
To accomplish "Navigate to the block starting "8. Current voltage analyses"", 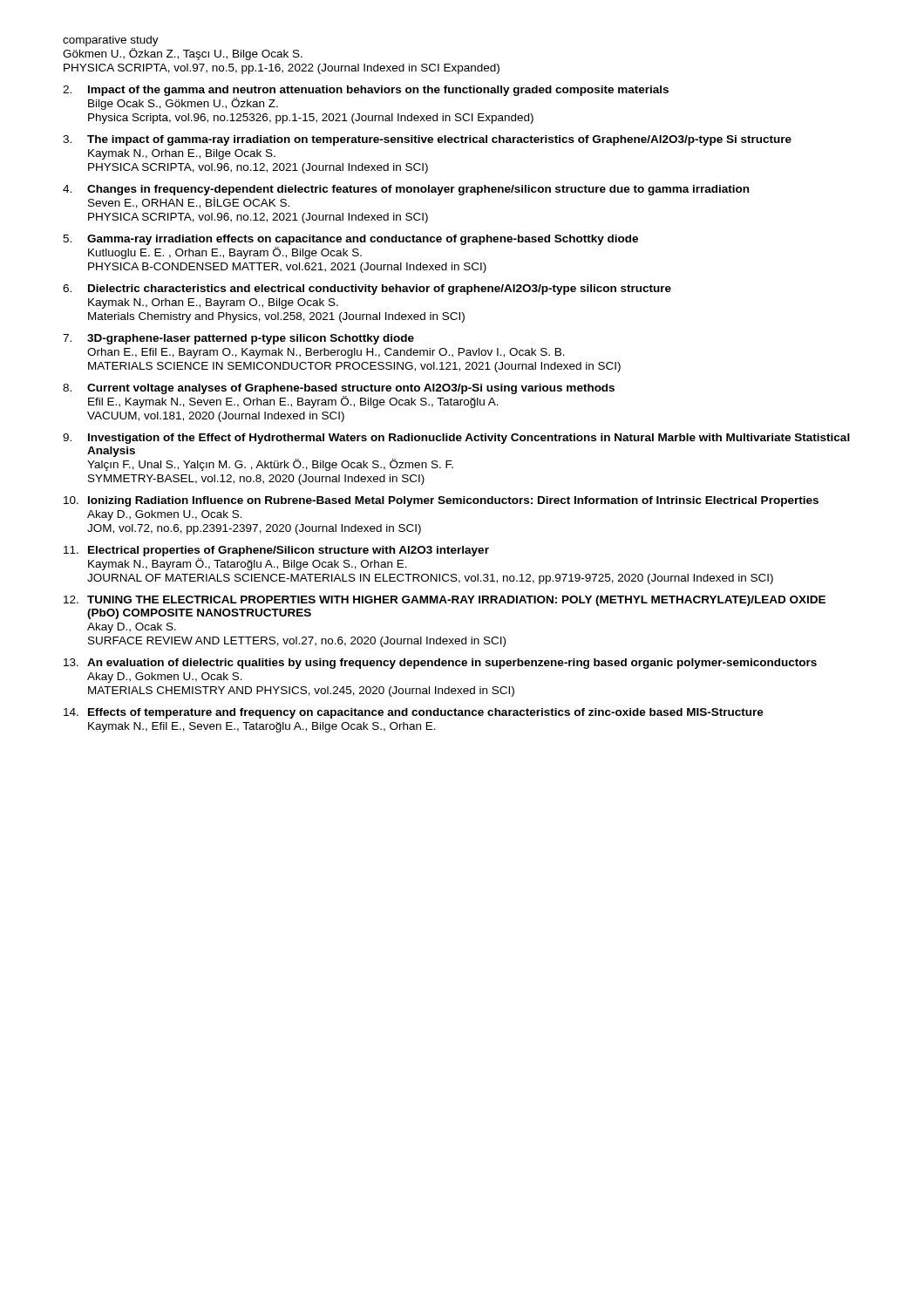I will [462, 402].
